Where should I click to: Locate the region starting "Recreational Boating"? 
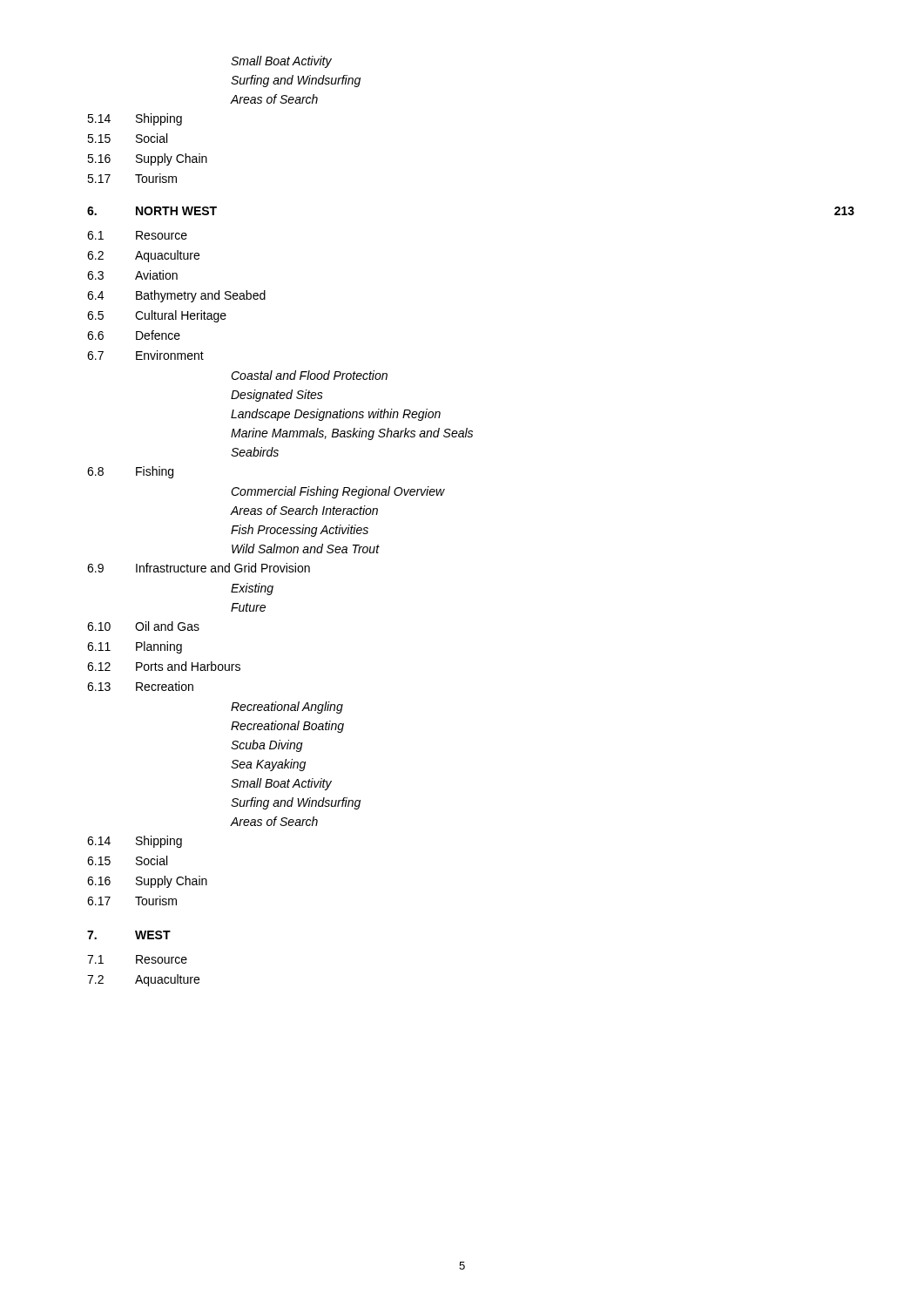[287, 727]
